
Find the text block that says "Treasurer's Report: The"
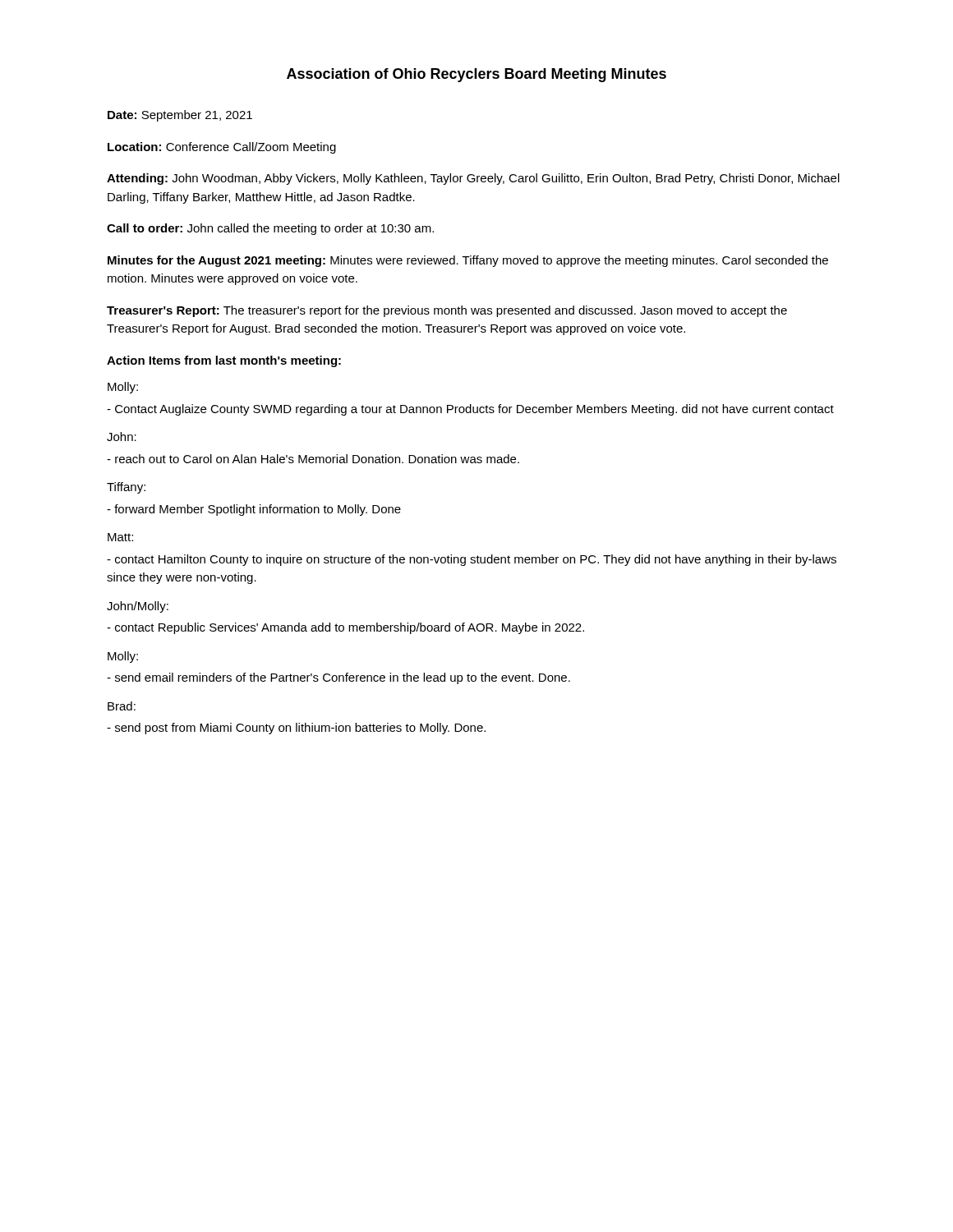(447, 319)
